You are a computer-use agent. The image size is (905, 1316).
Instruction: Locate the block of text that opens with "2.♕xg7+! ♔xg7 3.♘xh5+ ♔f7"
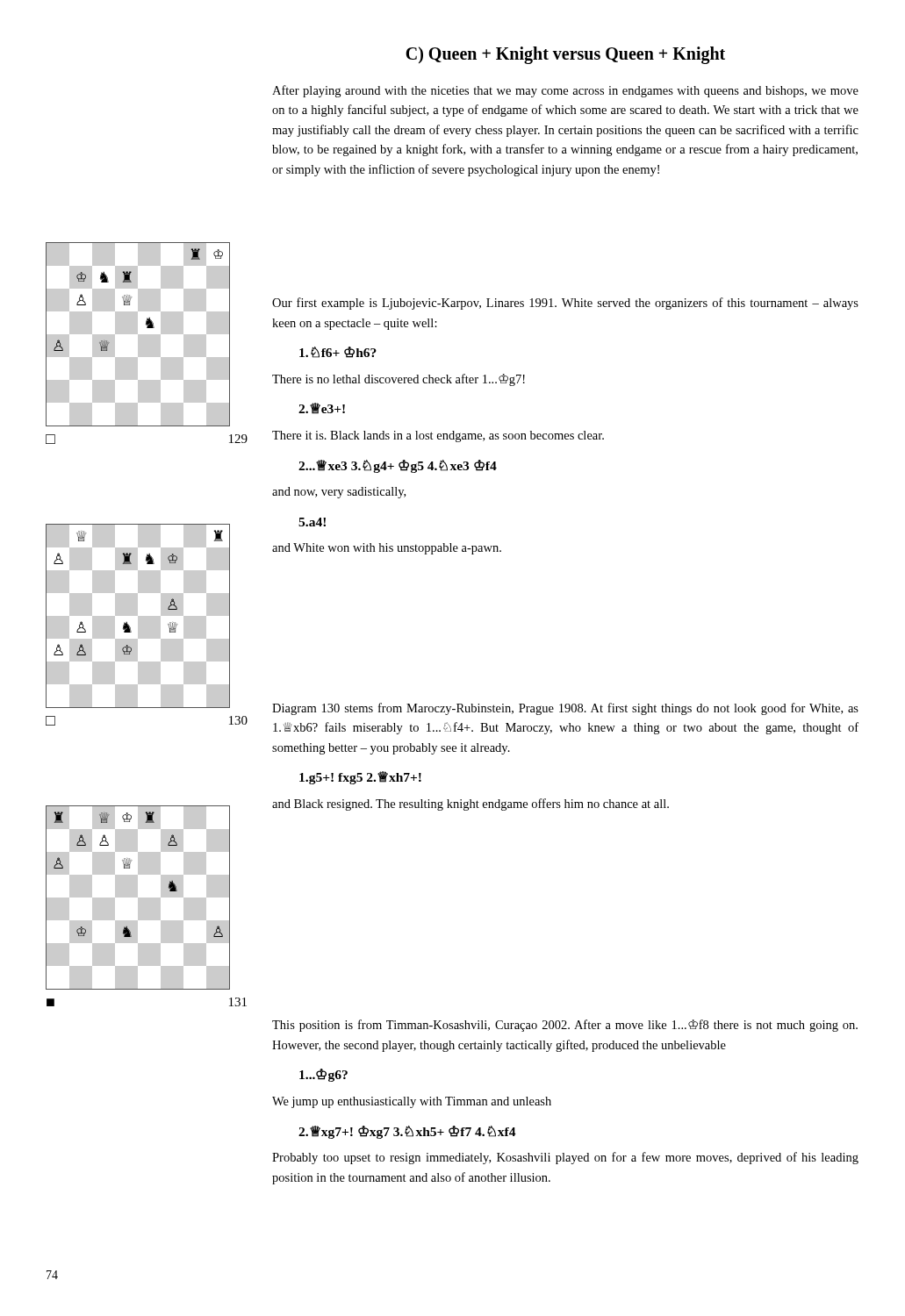pos(407,1131)
